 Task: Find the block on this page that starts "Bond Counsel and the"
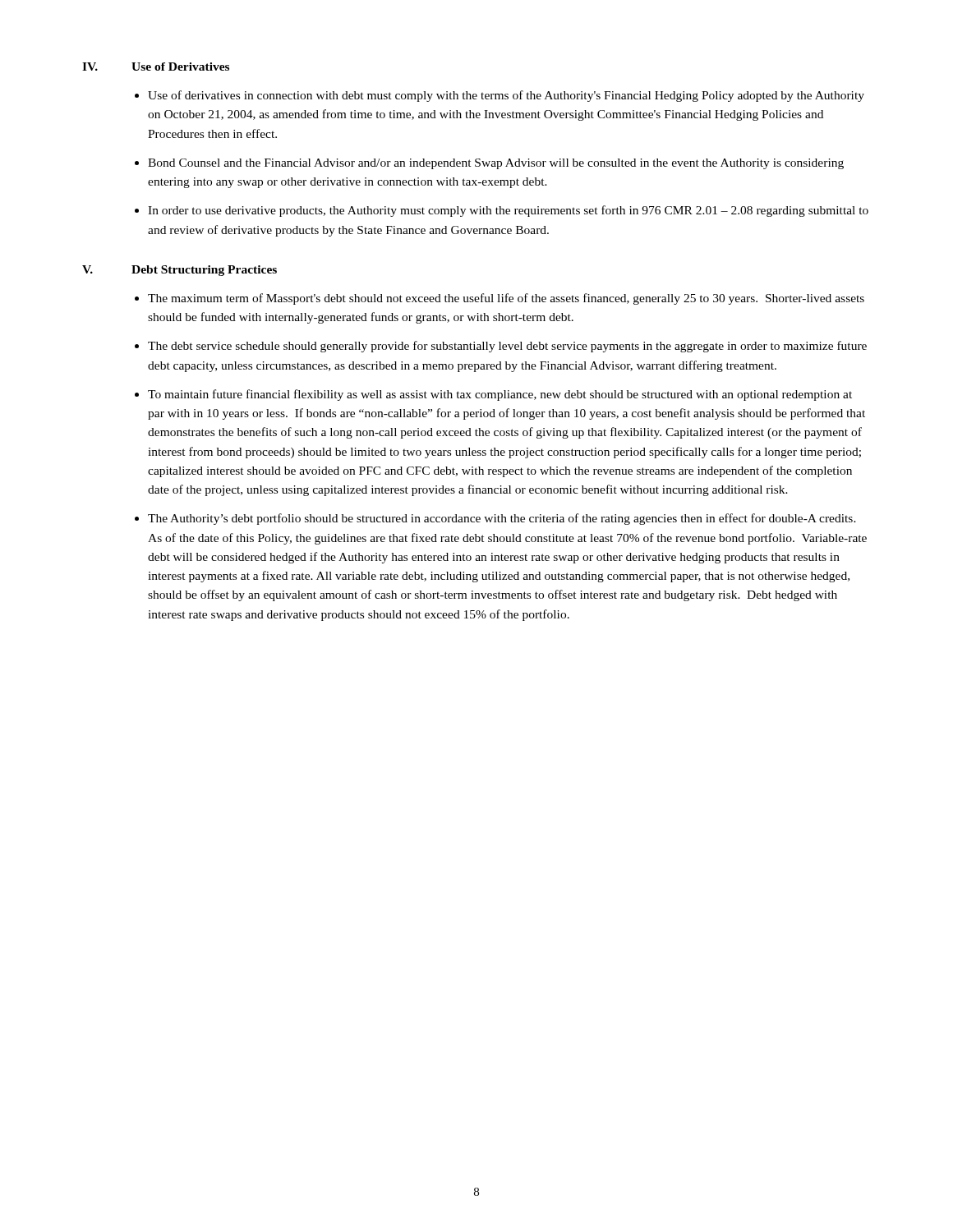coord(496,172)
